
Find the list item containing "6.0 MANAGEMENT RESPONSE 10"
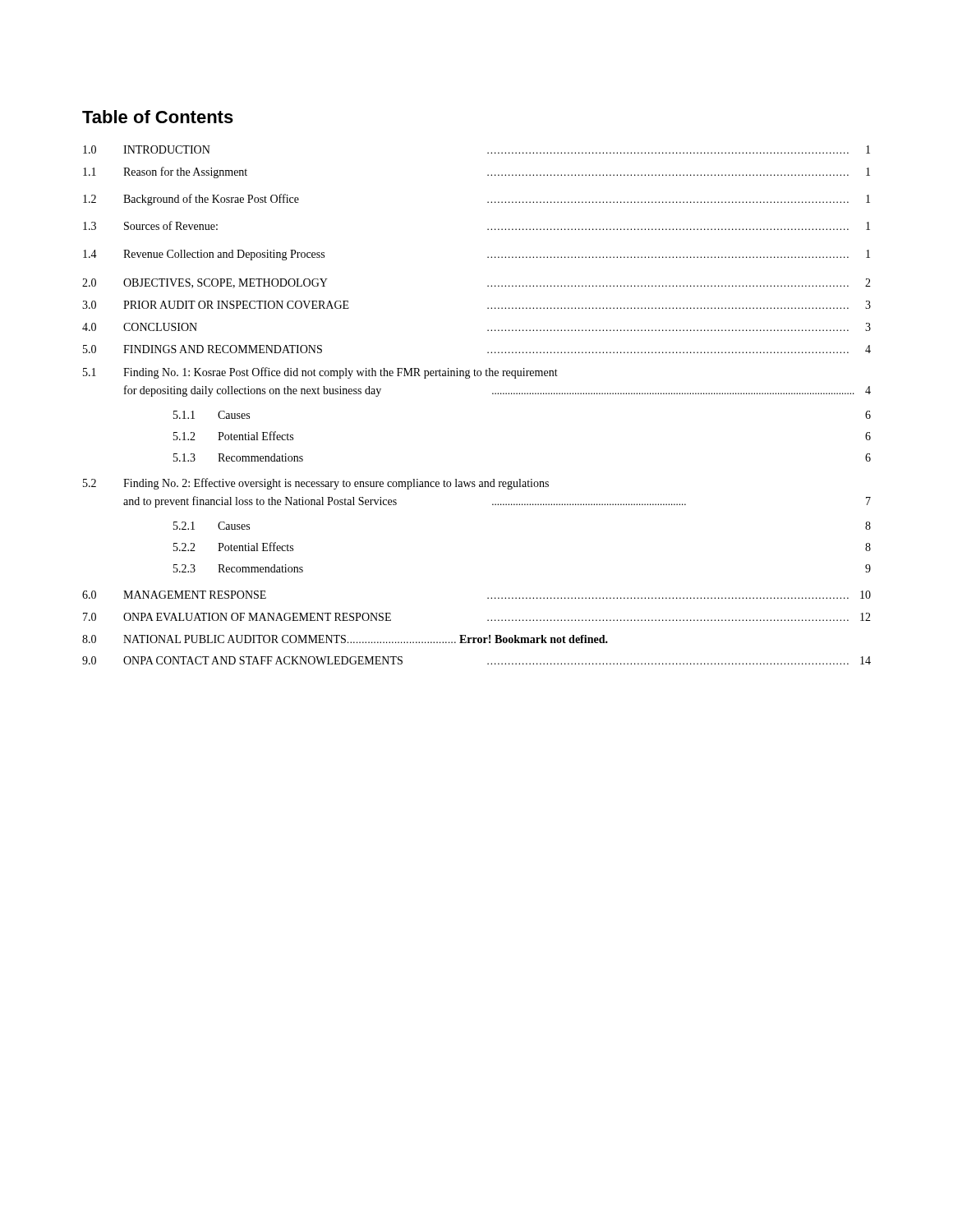click(476, 596)
